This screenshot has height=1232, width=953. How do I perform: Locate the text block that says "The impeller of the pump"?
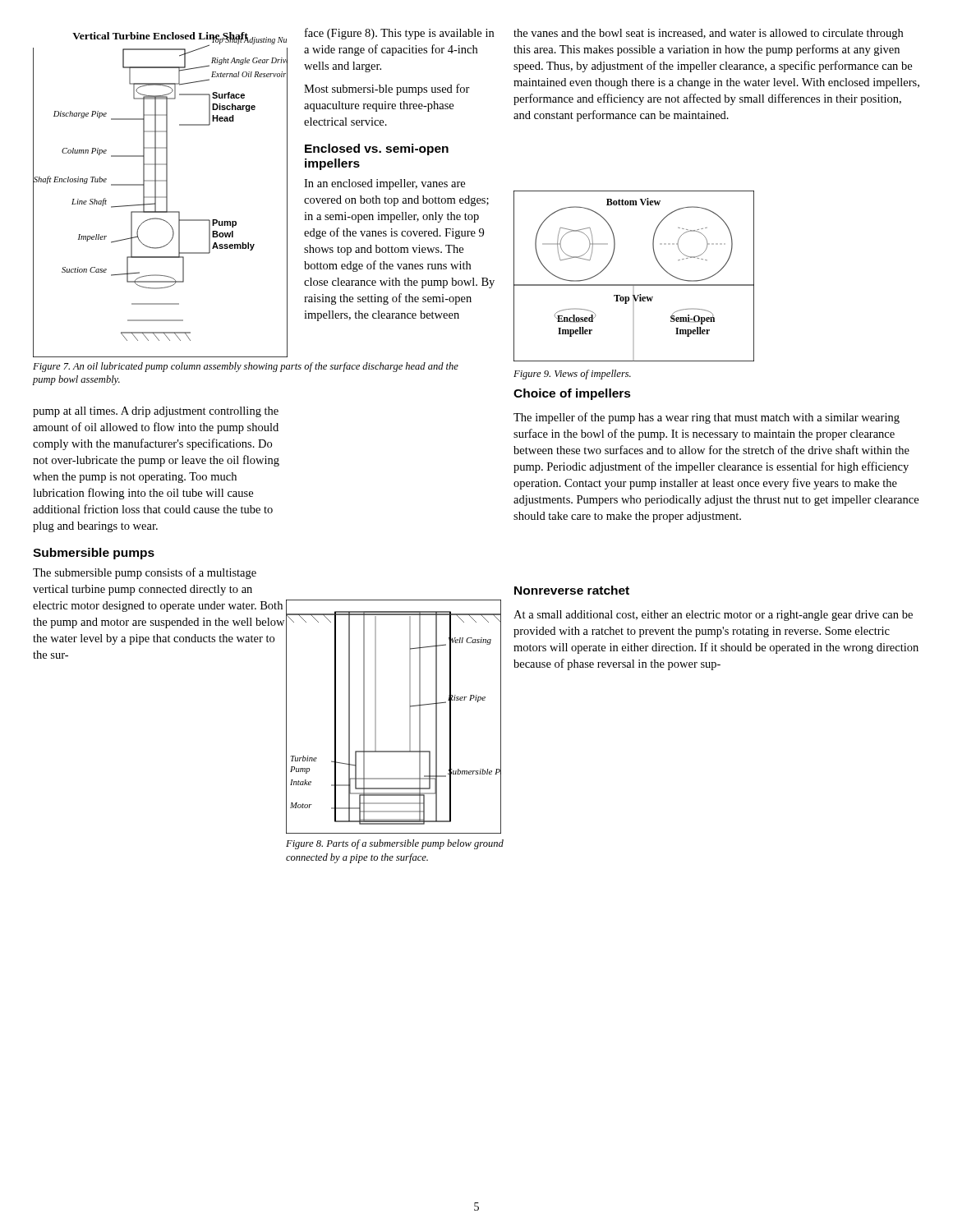717,466
